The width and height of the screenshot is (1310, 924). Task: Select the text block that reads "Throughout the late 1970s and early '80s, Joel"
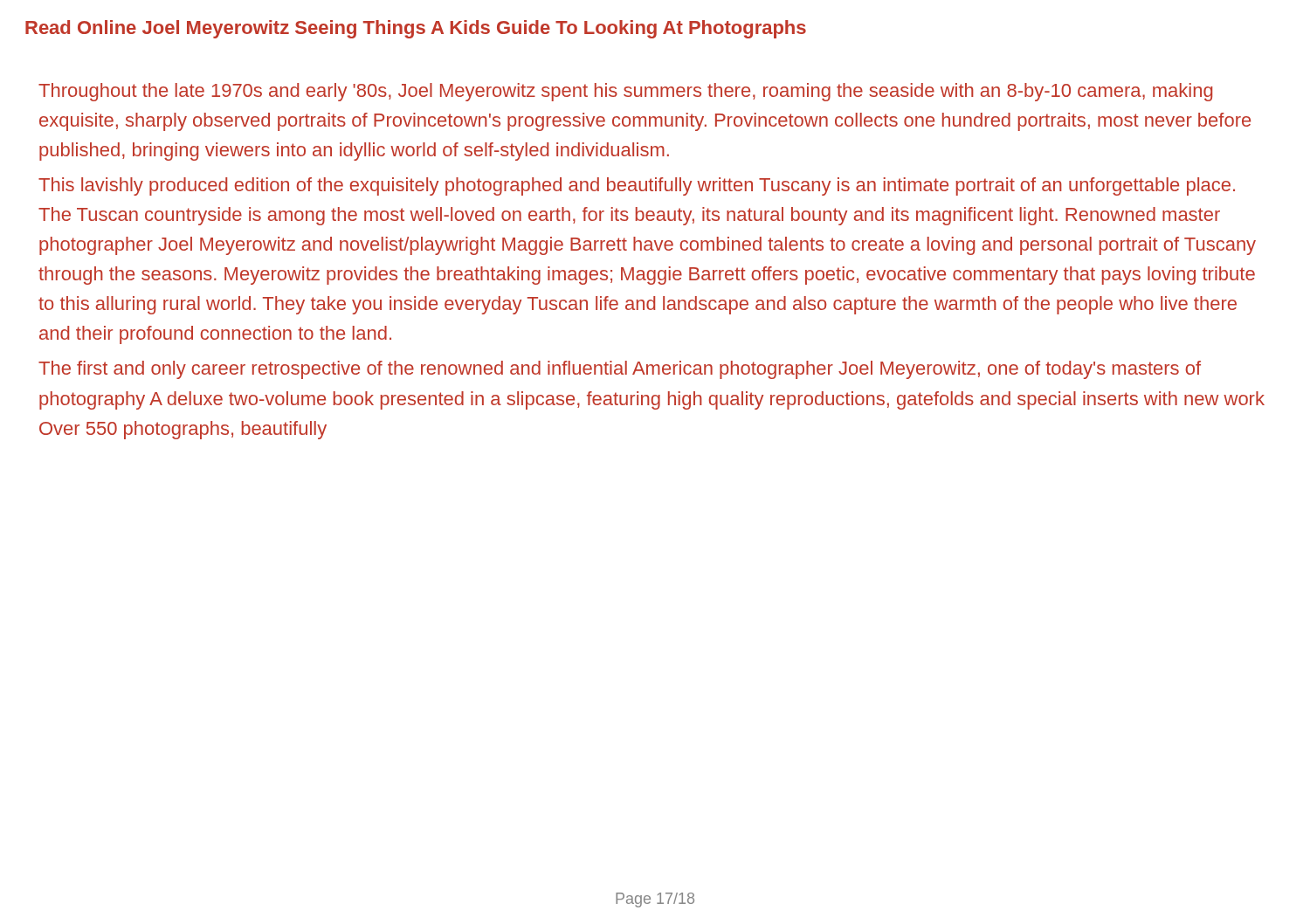pos(645,120)
